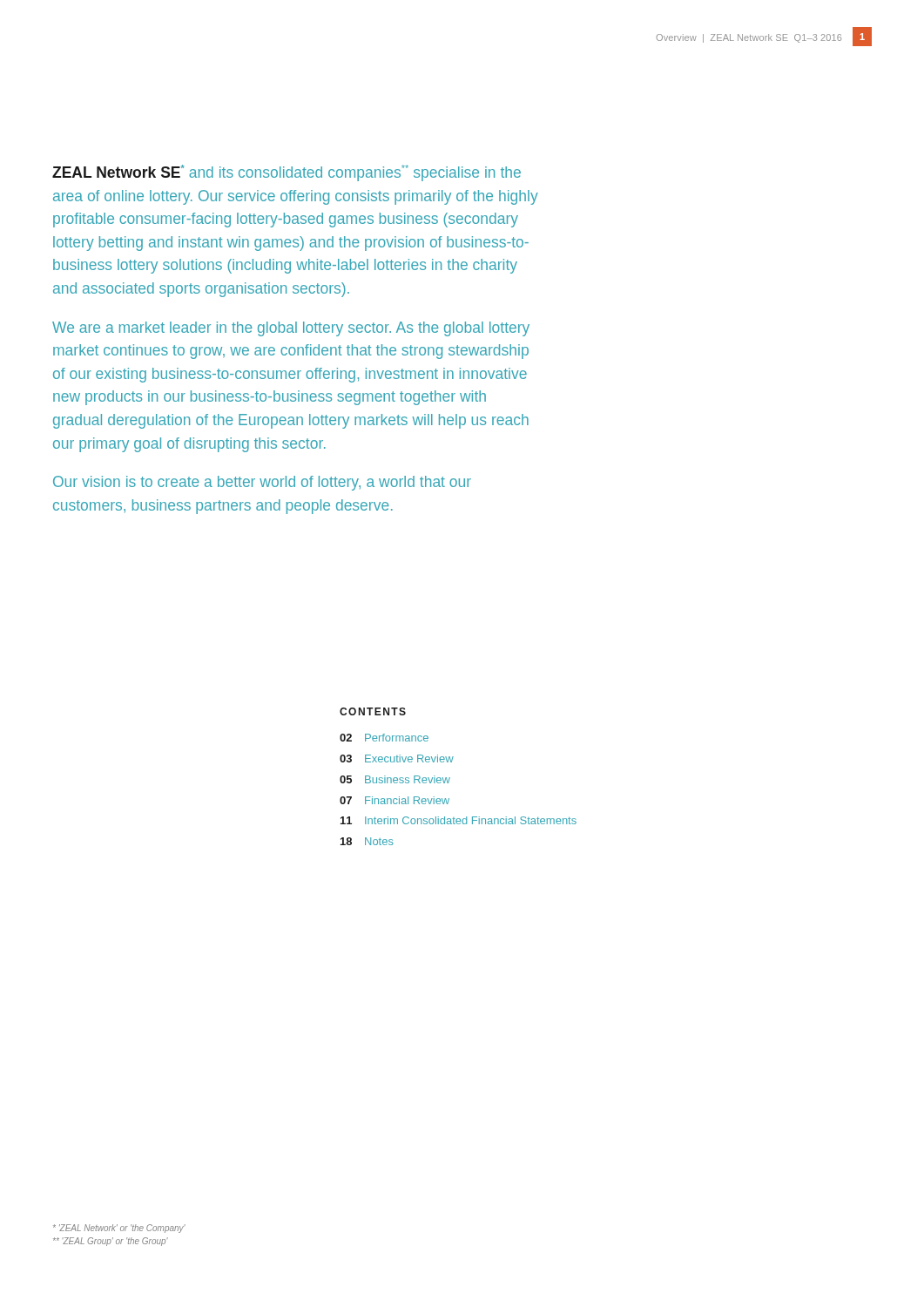Find the block on this page that starts "11 Interim Consolidated Financial"

coord(458,821)
